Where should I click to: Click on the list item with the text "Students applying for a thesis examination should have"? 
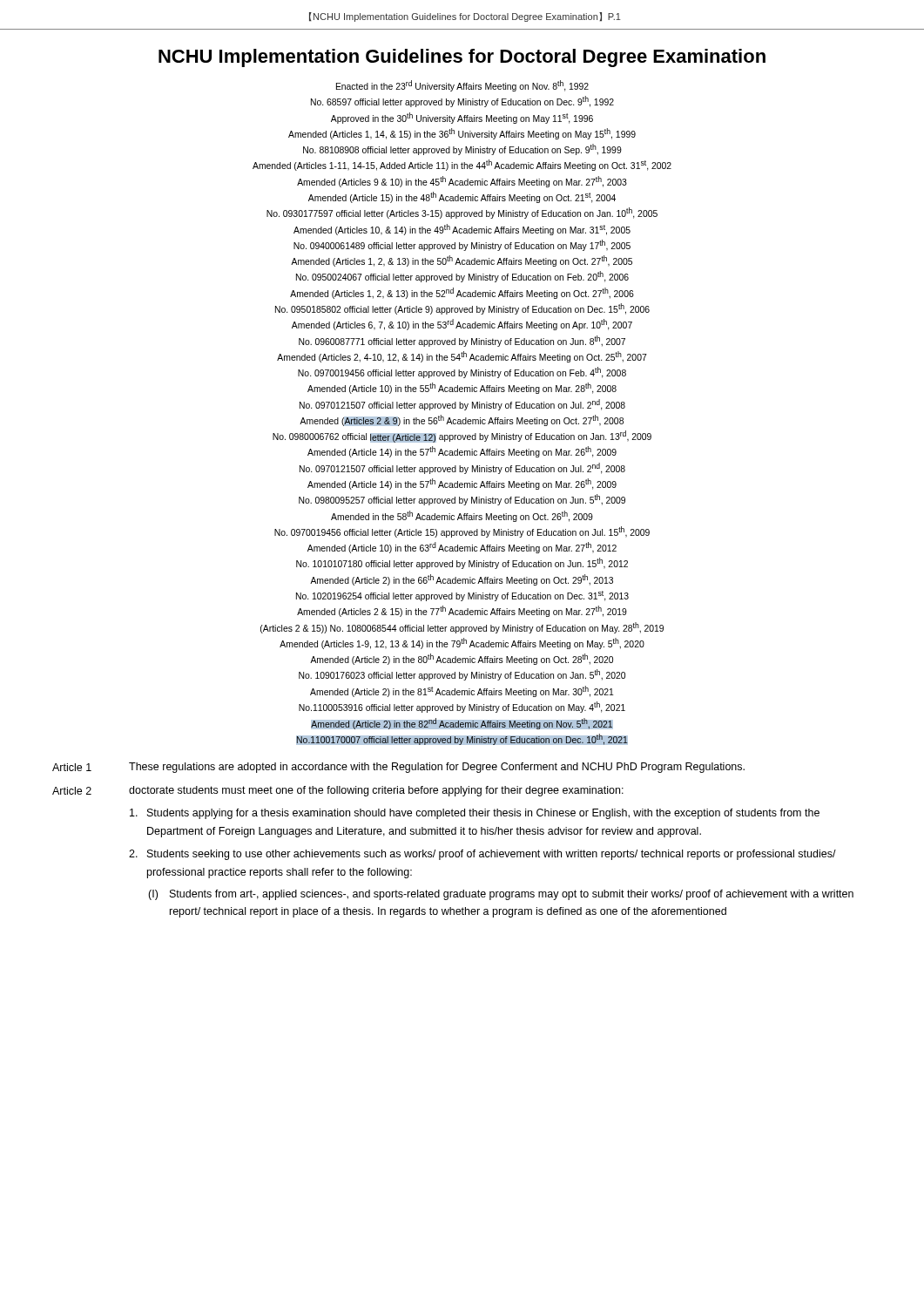point(500,822)
